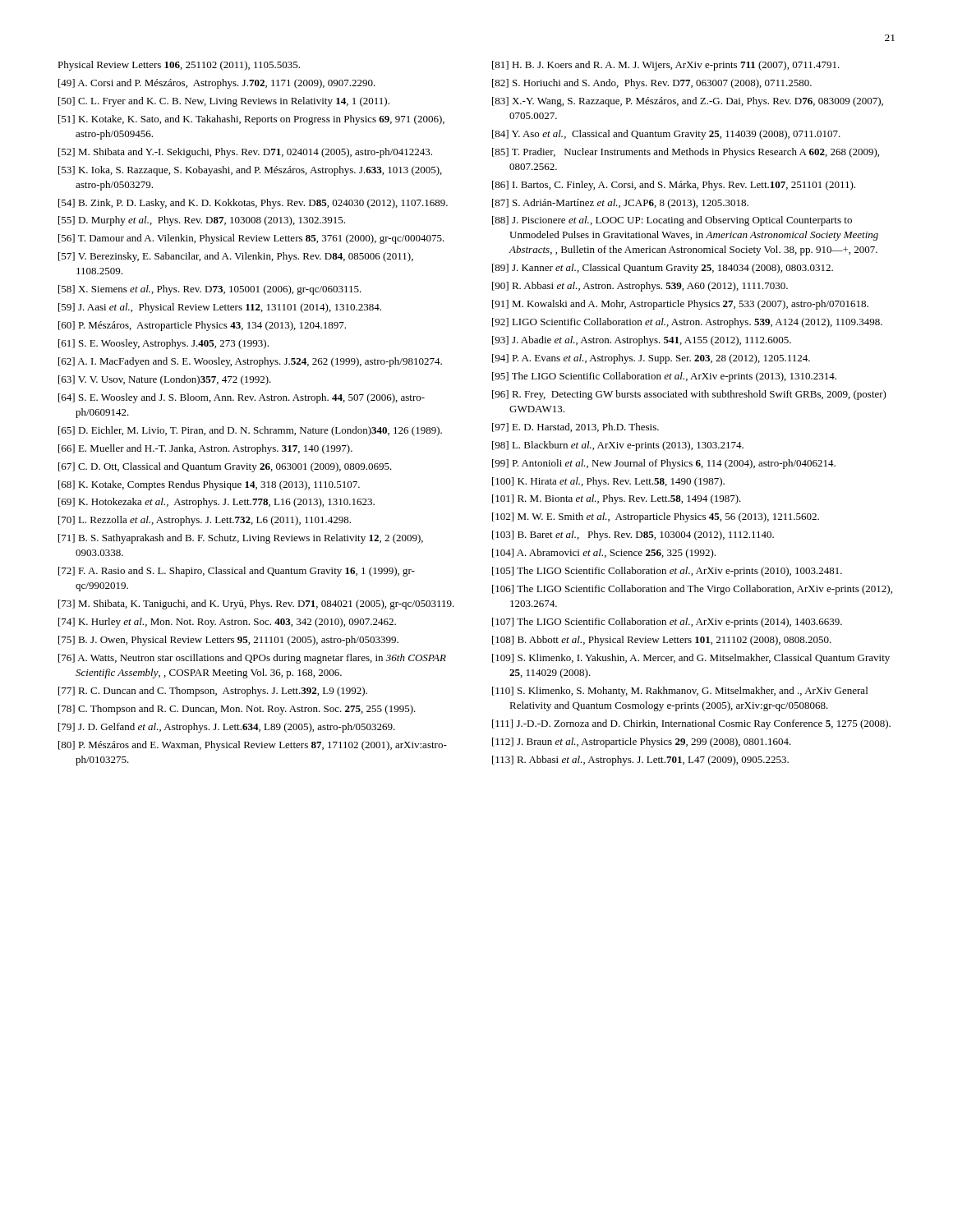The height and width of the screenshot is (1232, 953).
Task: Navigate to the block starting "[98] L. Blackburn et"
Action: tap(618, 445)
